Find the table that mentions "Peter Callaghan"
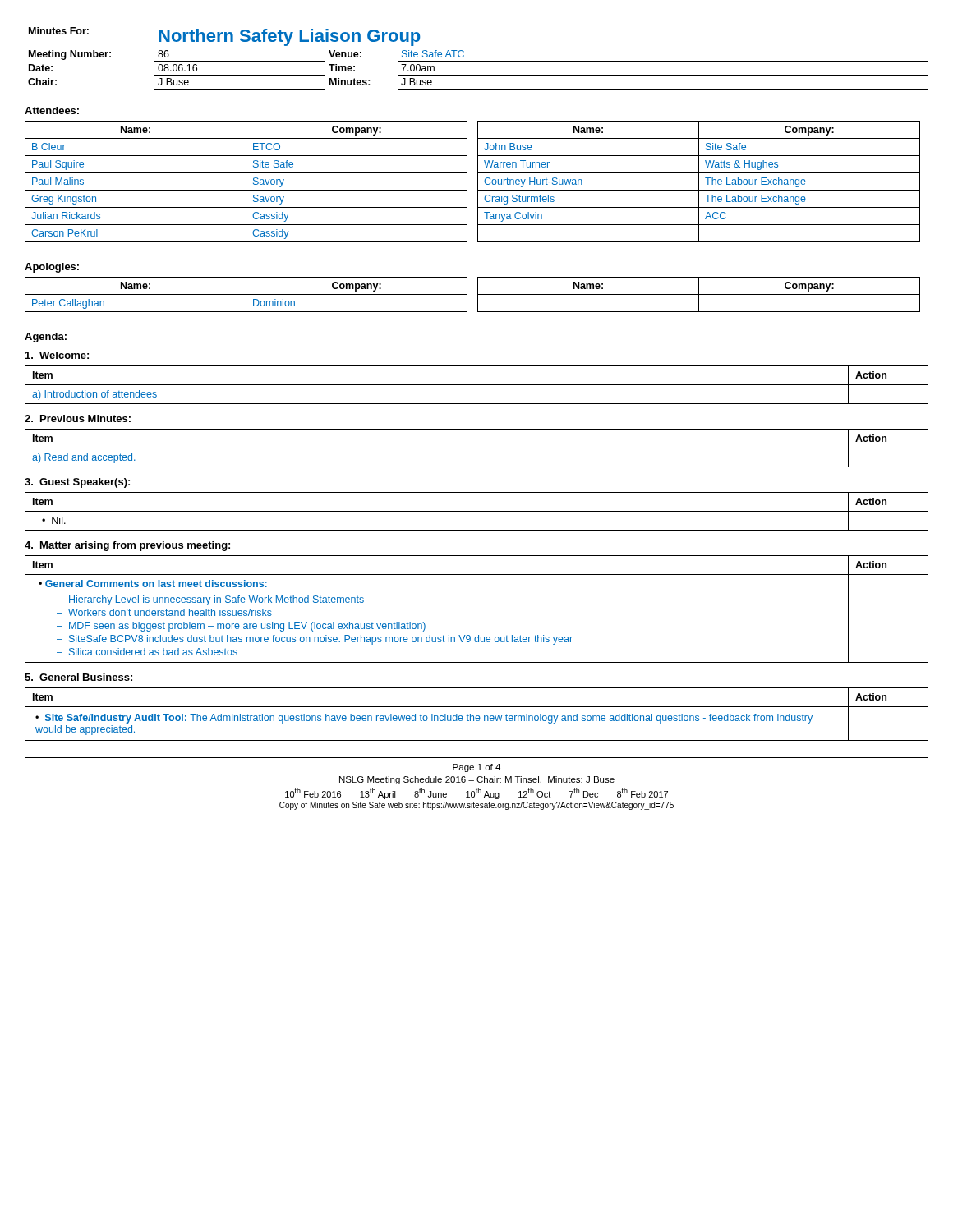 (x=246, y=299)
